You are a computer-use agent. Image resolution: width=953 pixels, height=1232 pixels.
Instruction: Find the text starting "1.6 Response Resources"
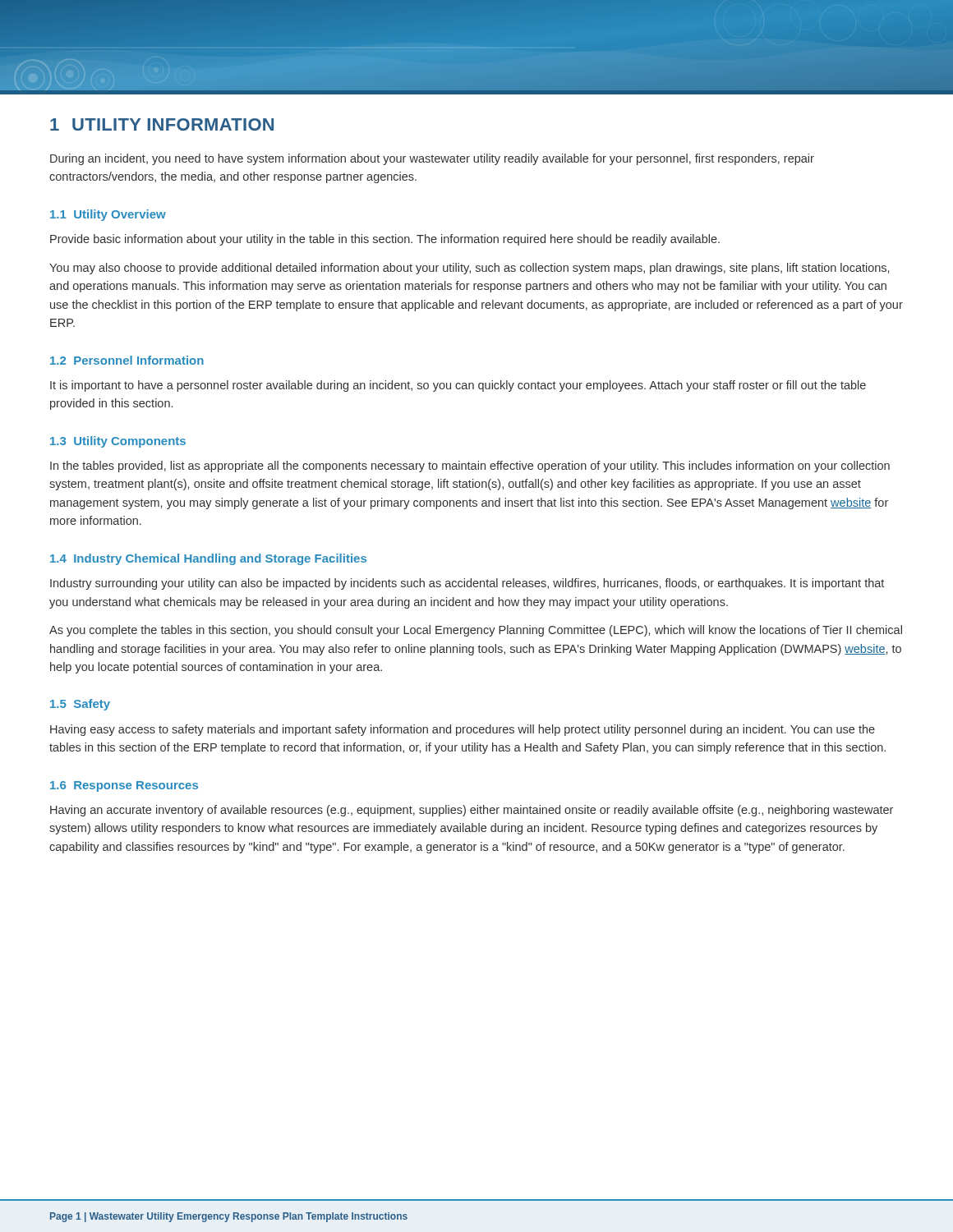point(124,786)
